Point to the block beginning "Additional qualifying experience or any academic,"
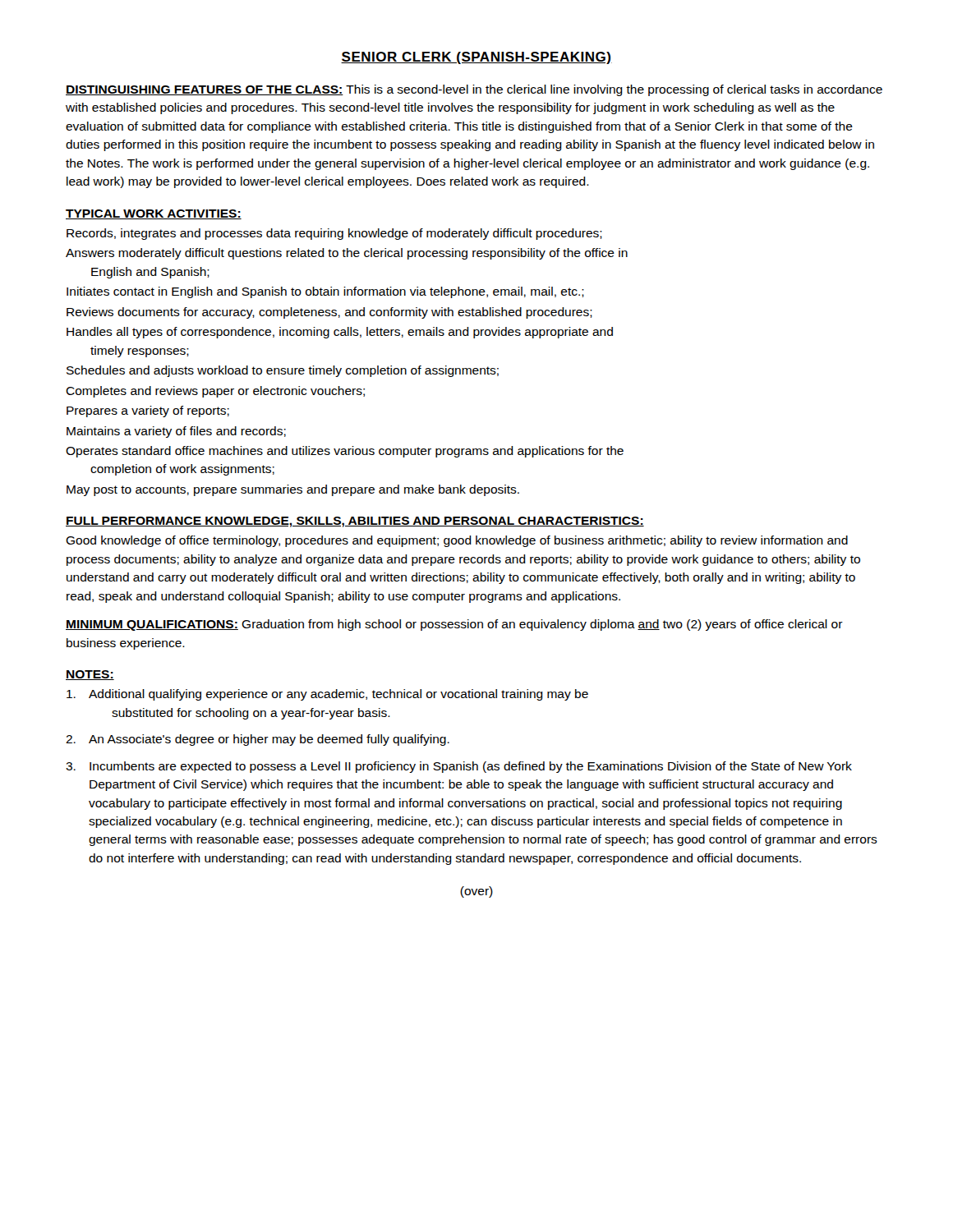The height and width of the screenshot is (1232, 953). (x=476, y=704)
